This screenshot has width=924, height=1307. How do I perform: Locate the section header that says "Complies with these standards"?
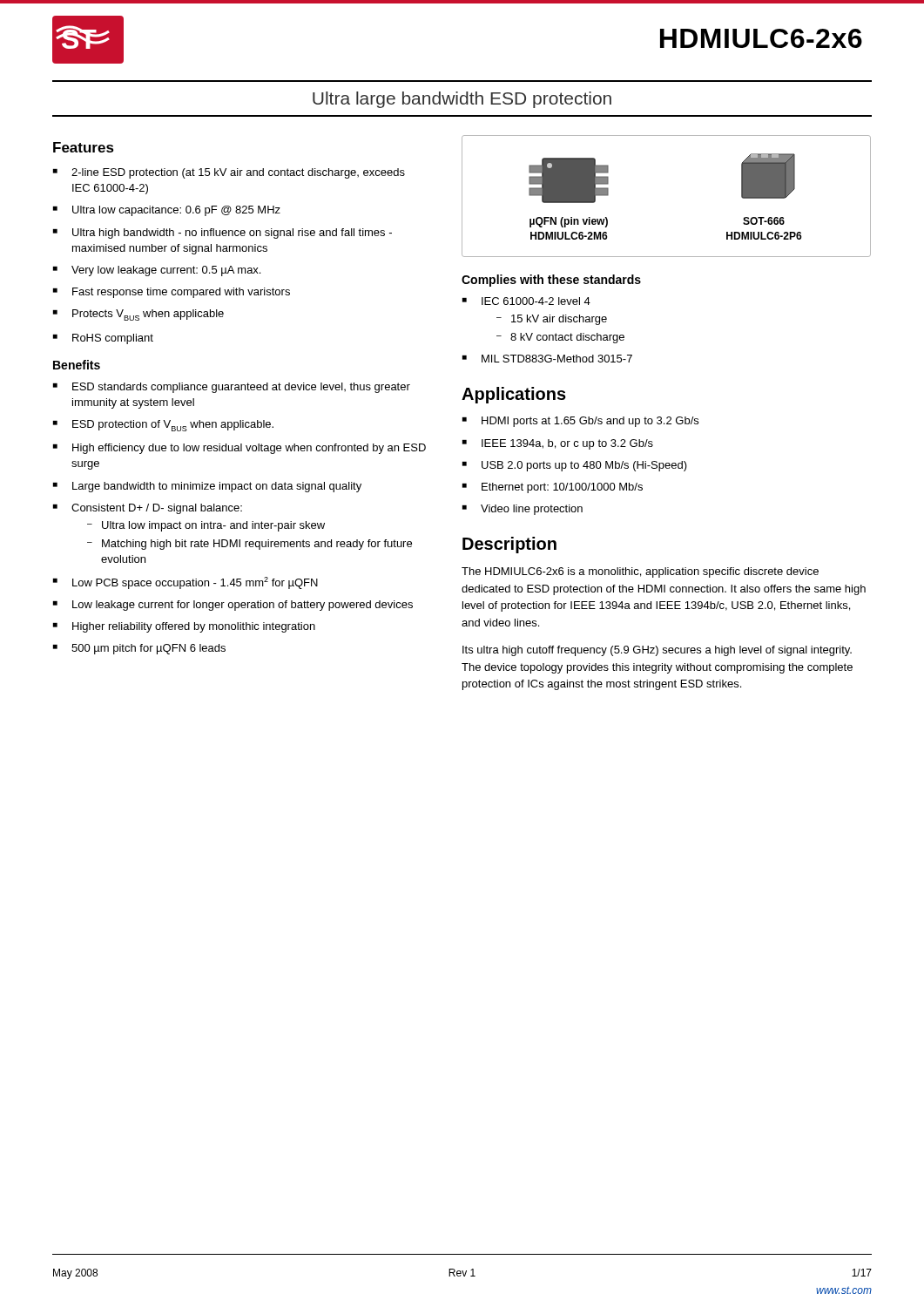tap(551, 279)
